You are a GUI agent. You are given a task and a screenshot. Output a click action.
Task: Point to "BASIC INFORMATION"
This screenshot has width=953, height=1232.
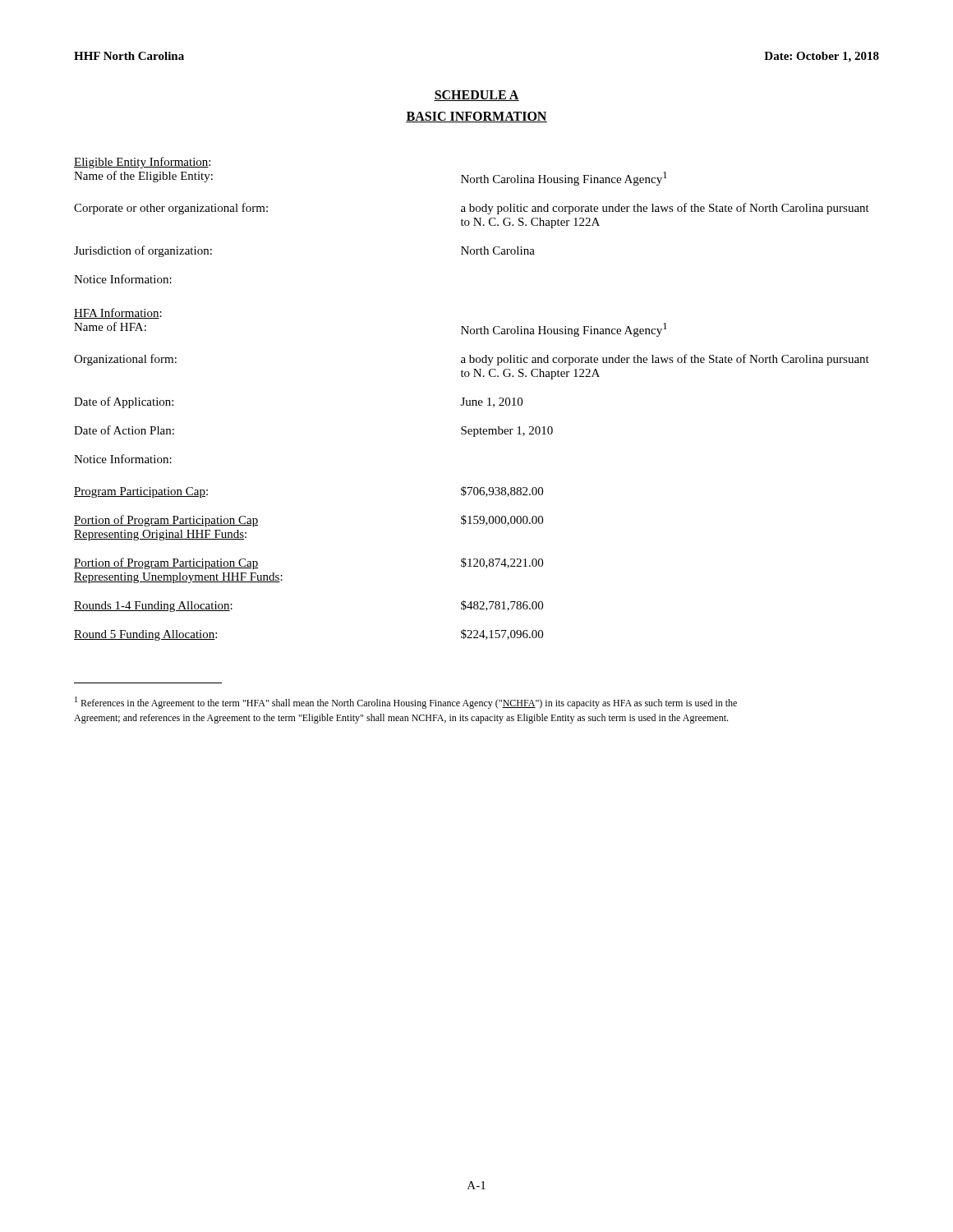(x=476, y=116)
